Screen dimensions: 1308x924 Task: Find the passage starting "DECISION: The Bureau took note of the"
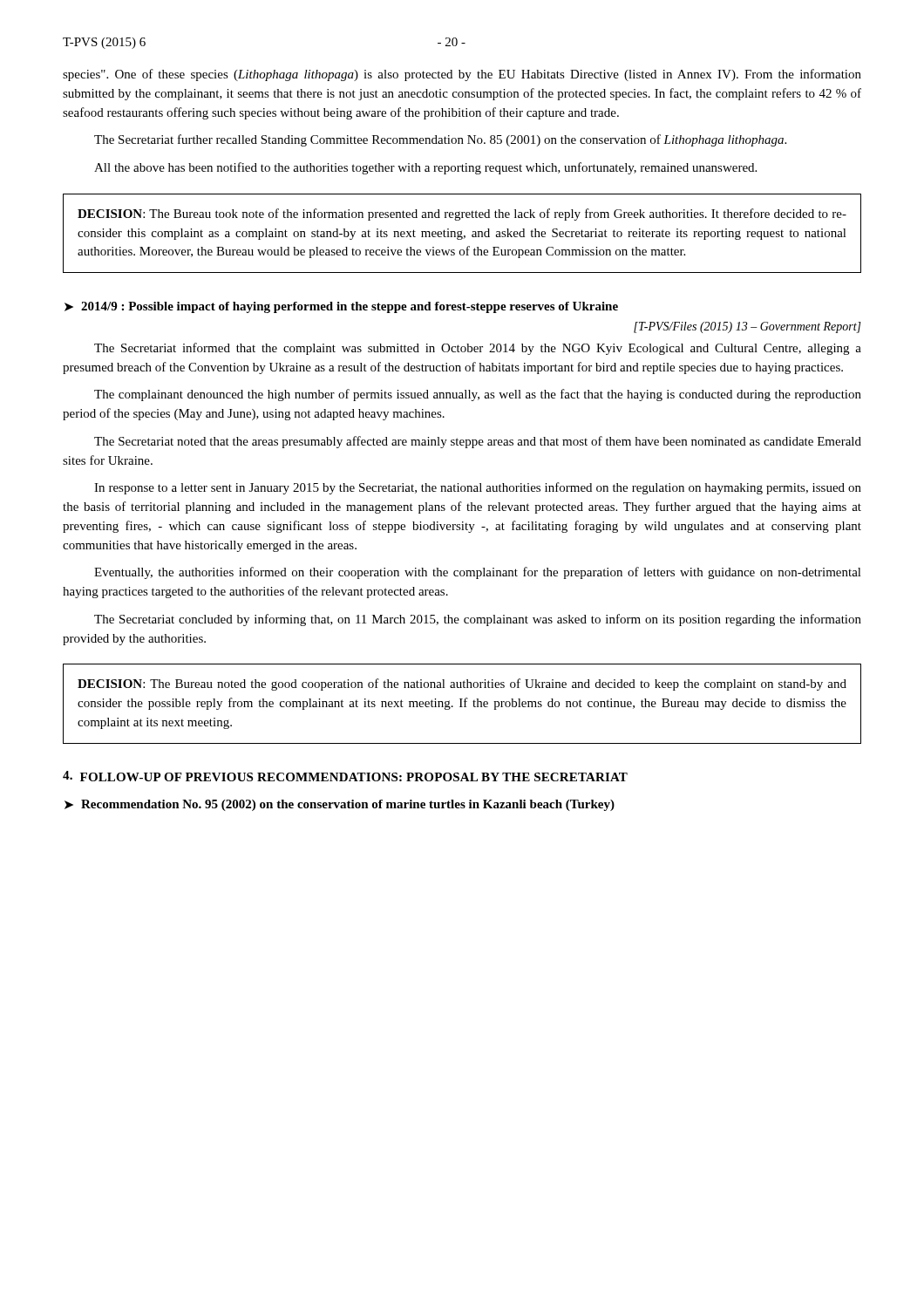click(x=462, y=233)
